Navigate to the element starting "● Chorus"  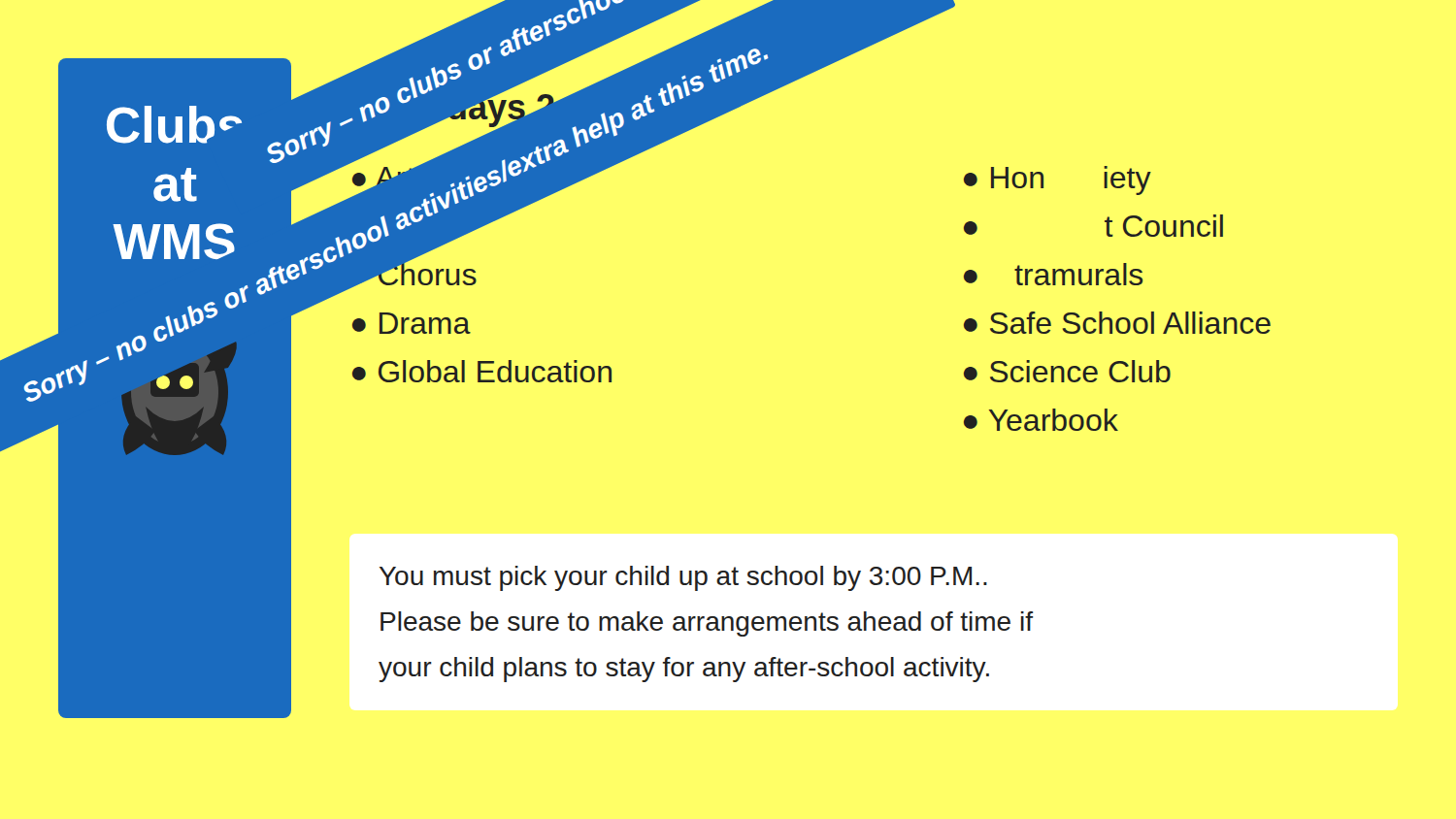413,275
